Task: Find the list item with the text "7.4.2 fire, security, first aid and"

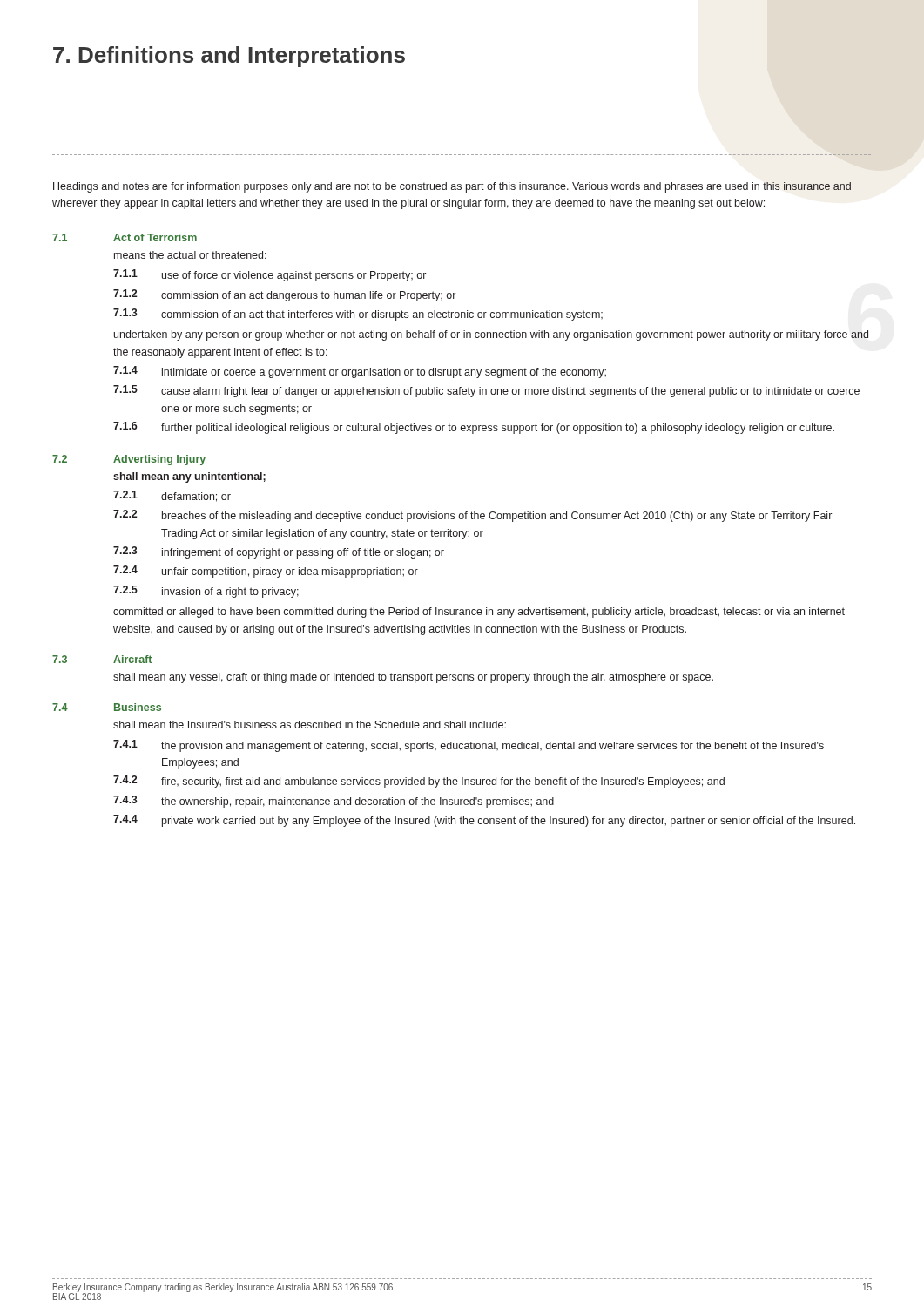Action: click(462, 783)
